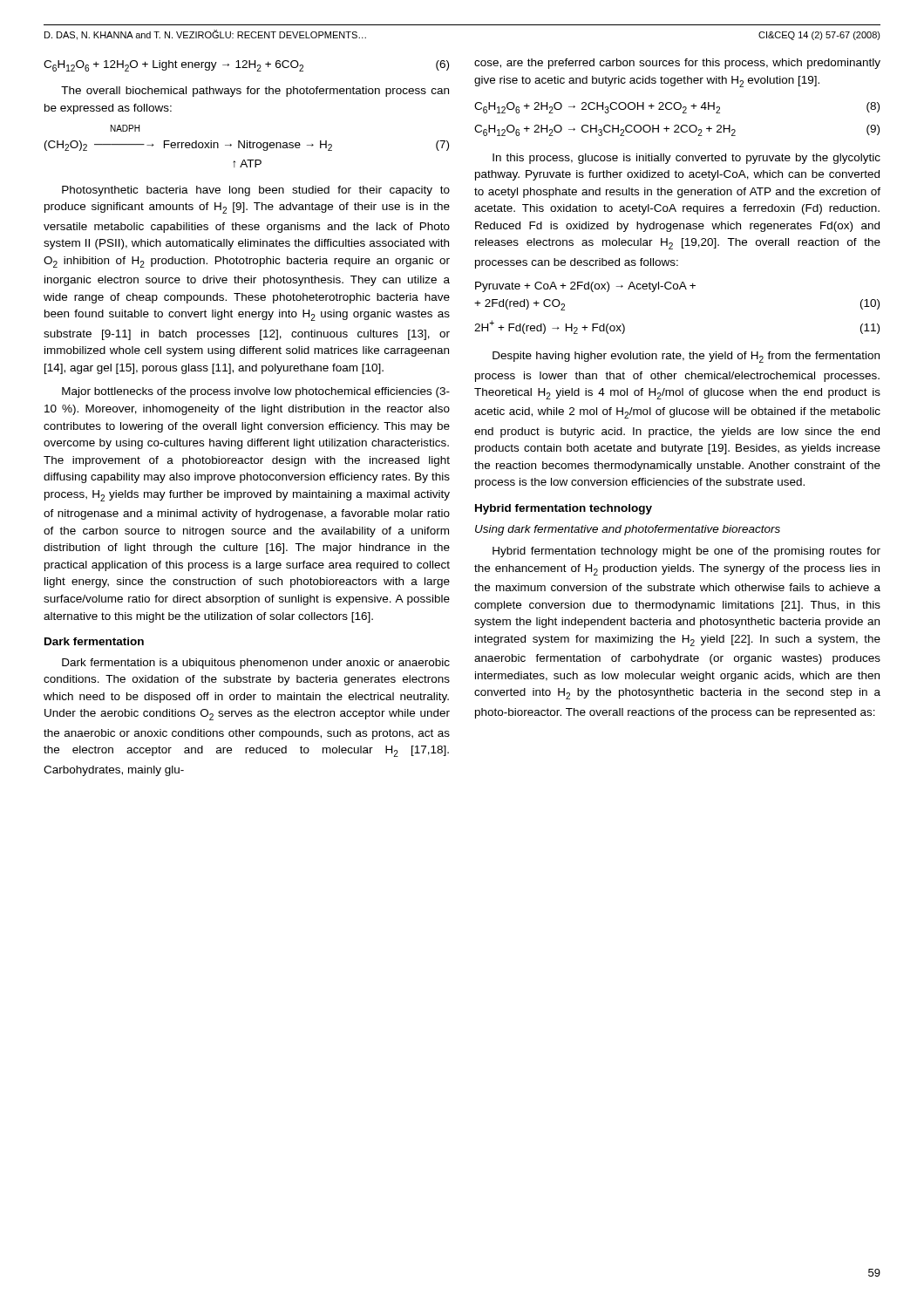
Task: Click the formula that begins "C6H12O6 + 2H2O → CH3CH2COOH +"
Action: [677, 130]
